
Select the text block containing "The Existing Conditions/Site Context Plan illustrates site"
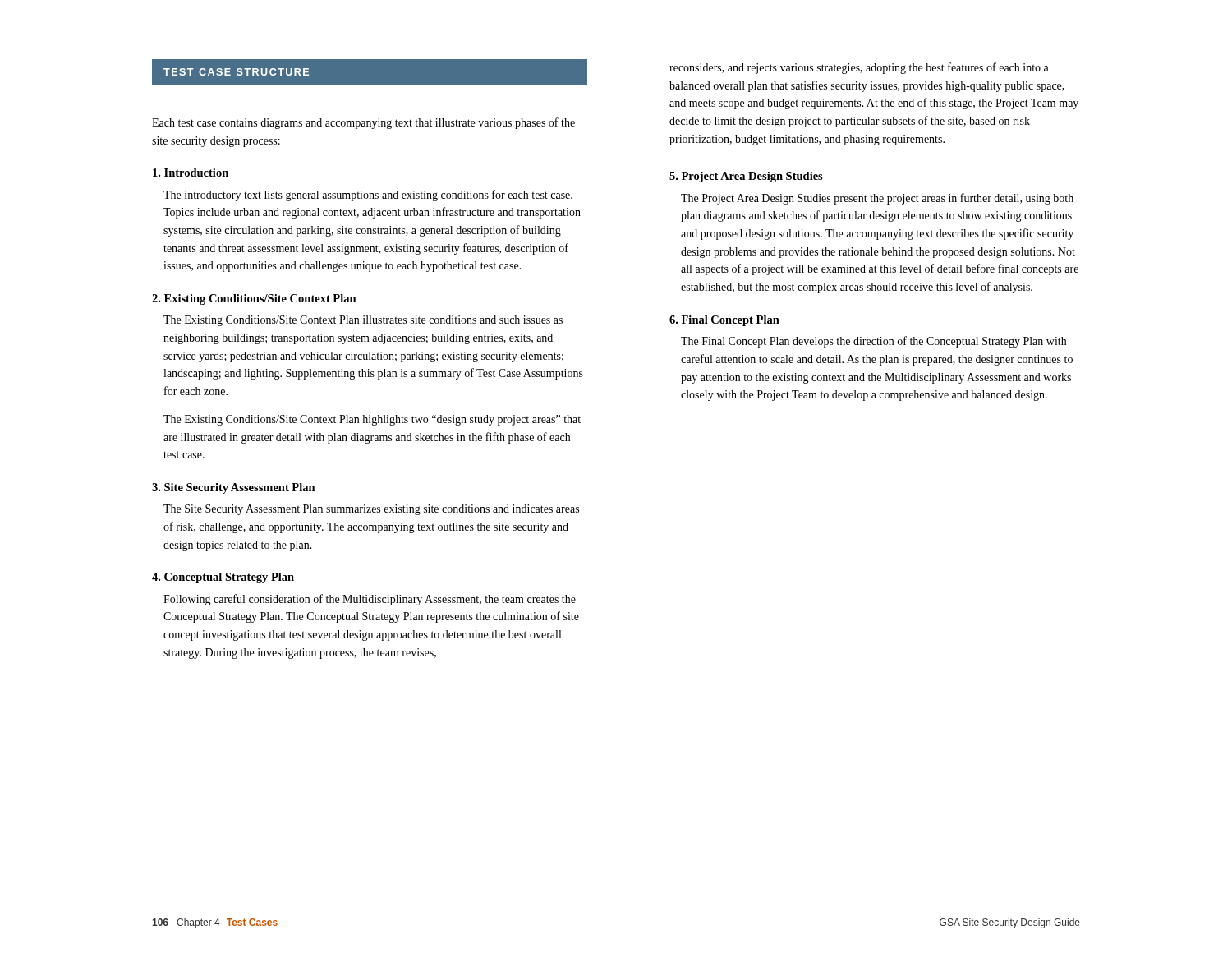point(373,356)
